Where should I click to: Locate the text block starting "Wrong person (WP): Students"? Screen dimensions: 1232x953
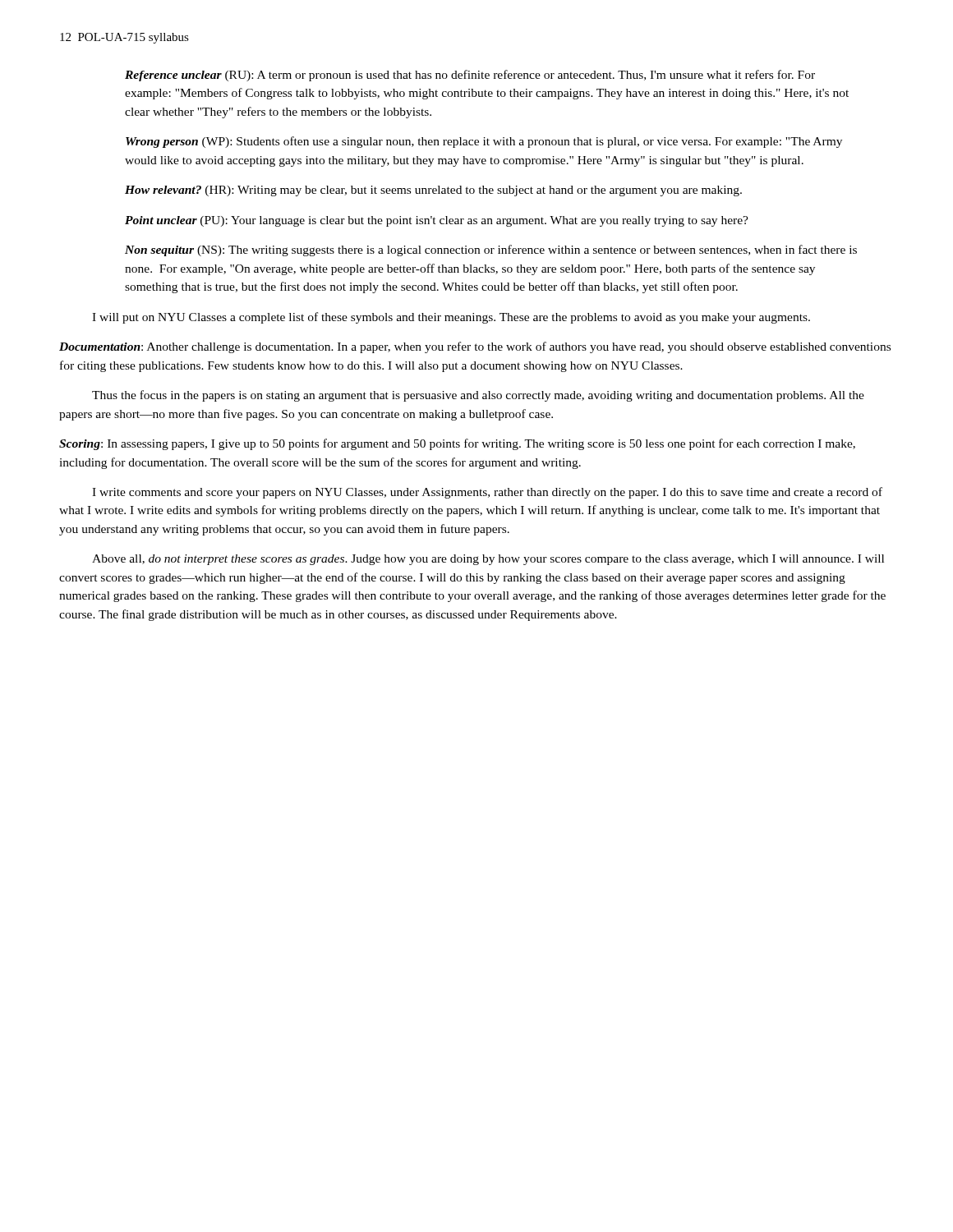(493, 151)
